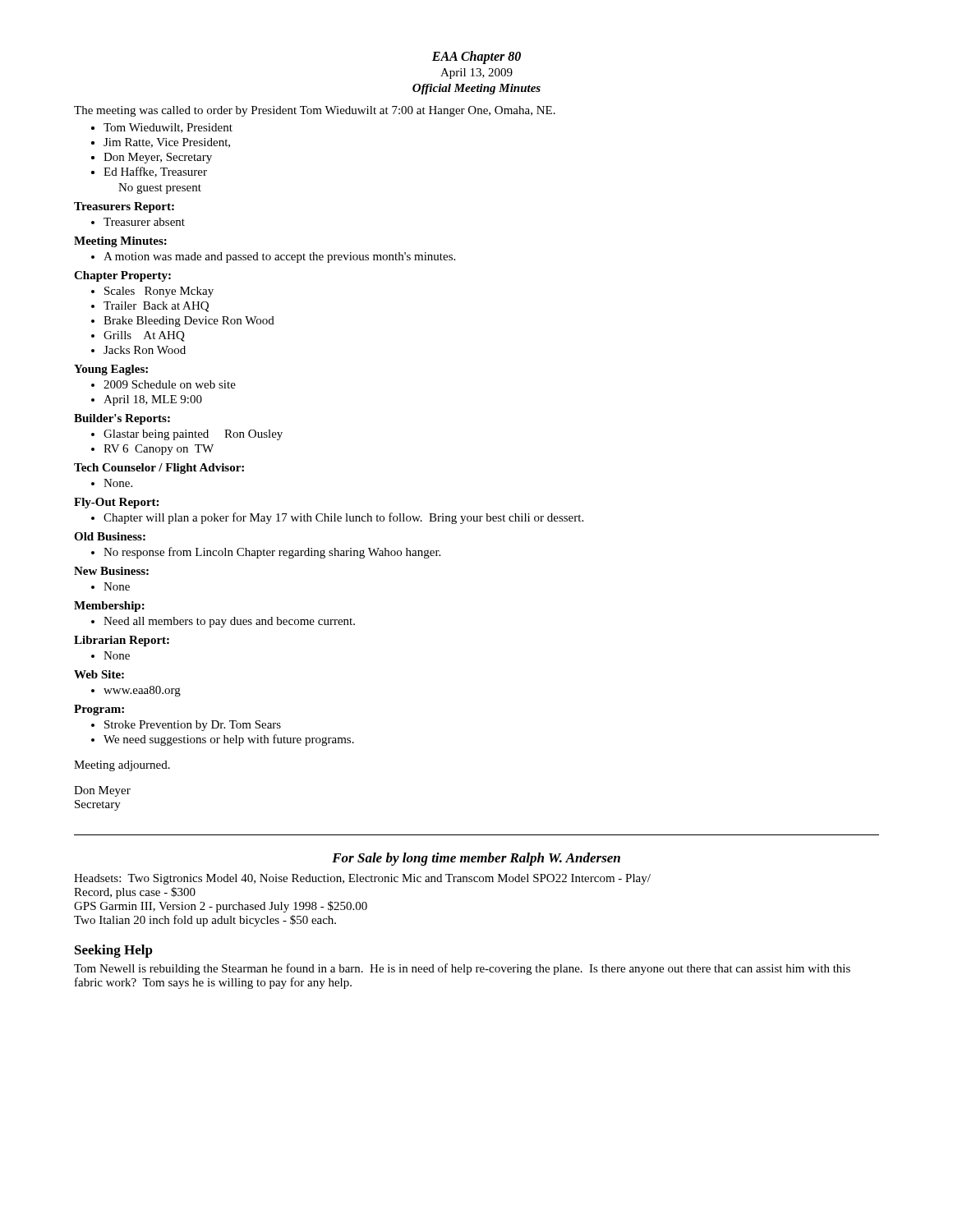
Task: Point to the region starting "Trailer Back at AHQ"
Action: click(x=156, y=307)
